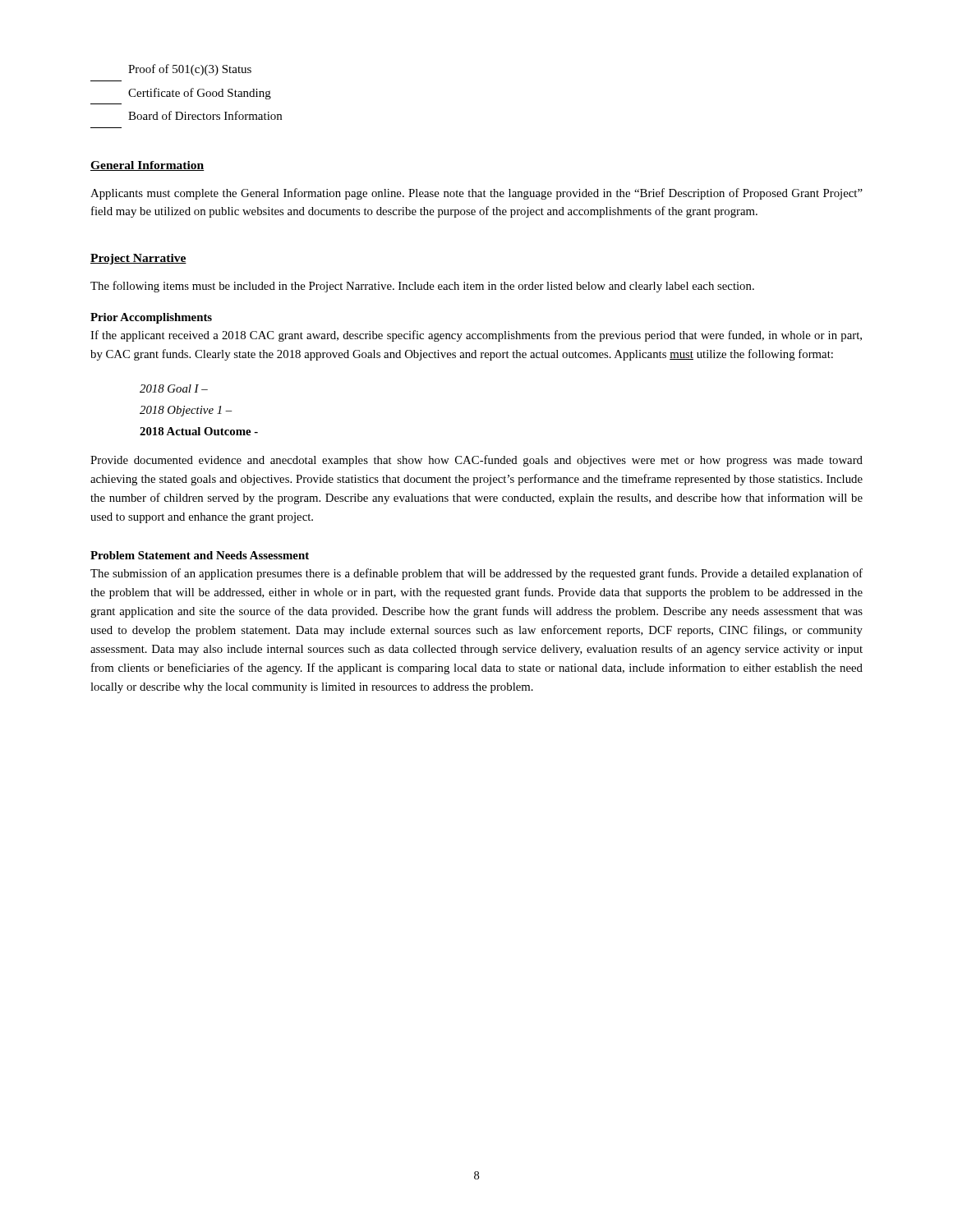Where does it say "General Information"?
The height and width of the screenshot is (1232, 953).
(x=147, y=164)
